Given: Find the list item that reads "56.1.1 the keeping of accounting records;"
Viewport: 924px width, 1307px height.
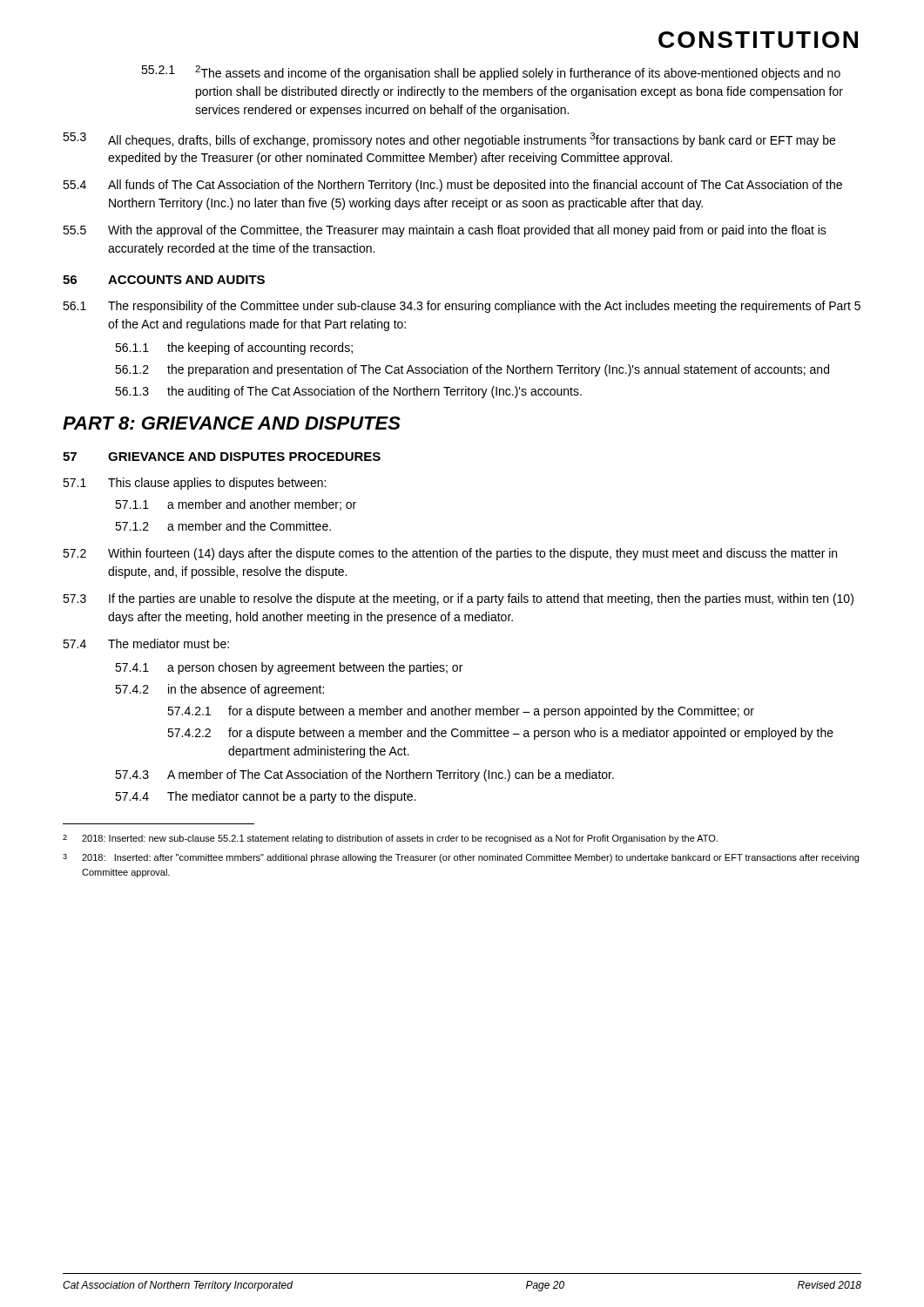Looking at the screenshot, I should coord(234,349).
